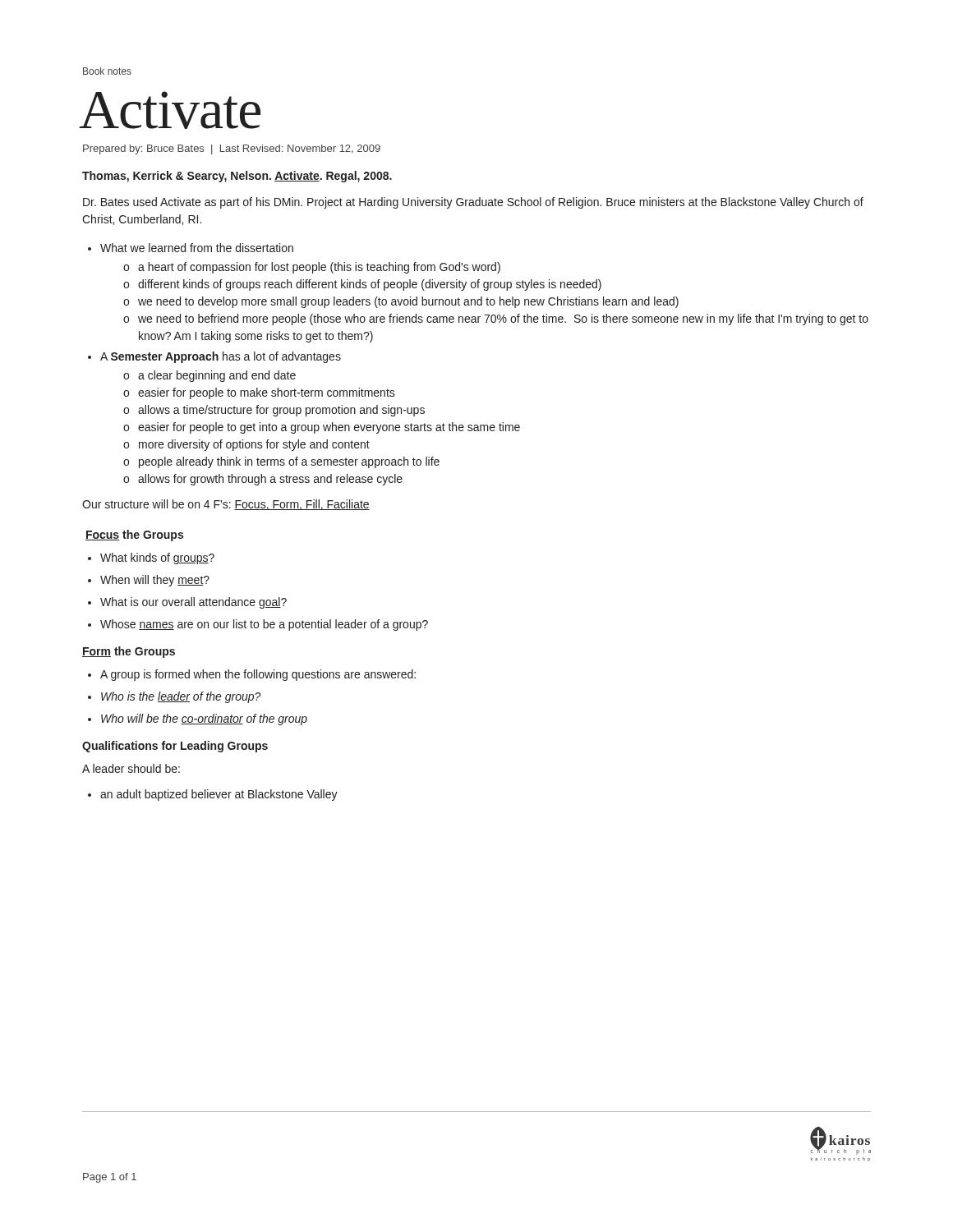The width and height of the screenshot is (953, 1232).
Task: Locate the text starting "A group is formed when the following"
Action: [x=259, y=675]
